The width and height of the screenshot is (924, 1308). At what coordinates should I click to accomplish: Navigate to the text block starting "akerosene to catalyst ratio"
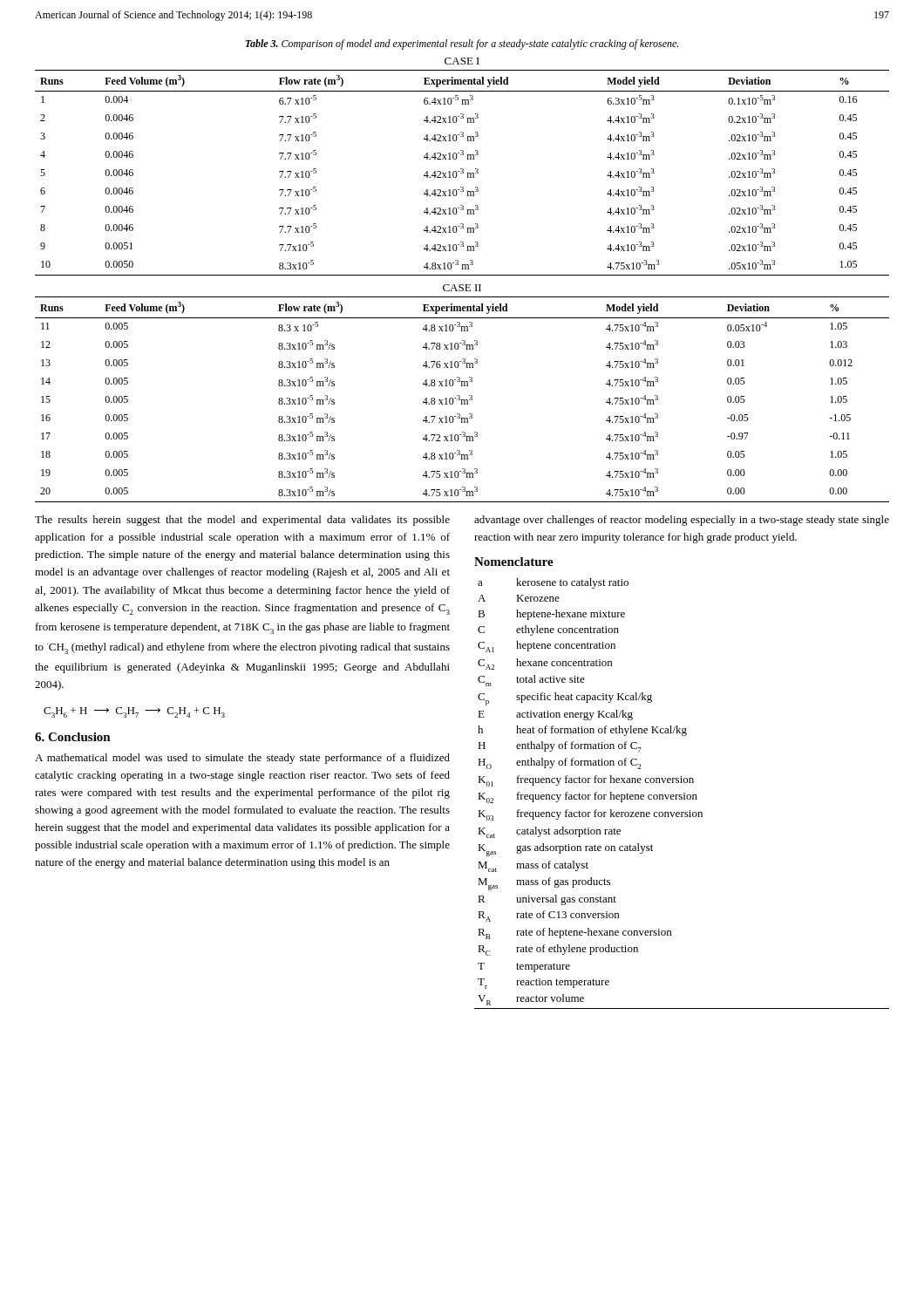[x=553, y=583]
